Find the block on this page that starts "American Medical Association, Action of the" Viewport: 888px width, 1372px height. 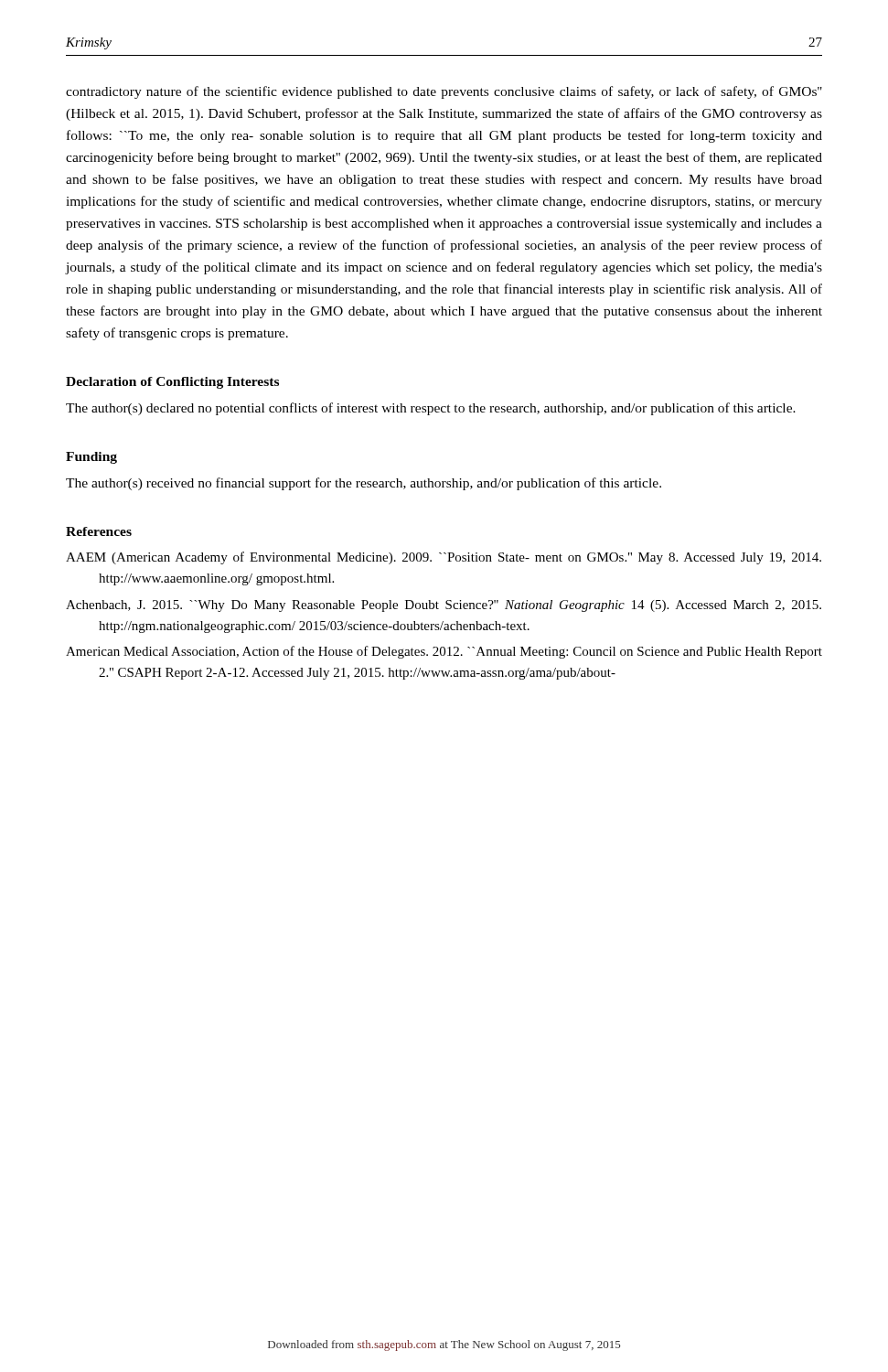pyautogui.click(x=444, y=662)
